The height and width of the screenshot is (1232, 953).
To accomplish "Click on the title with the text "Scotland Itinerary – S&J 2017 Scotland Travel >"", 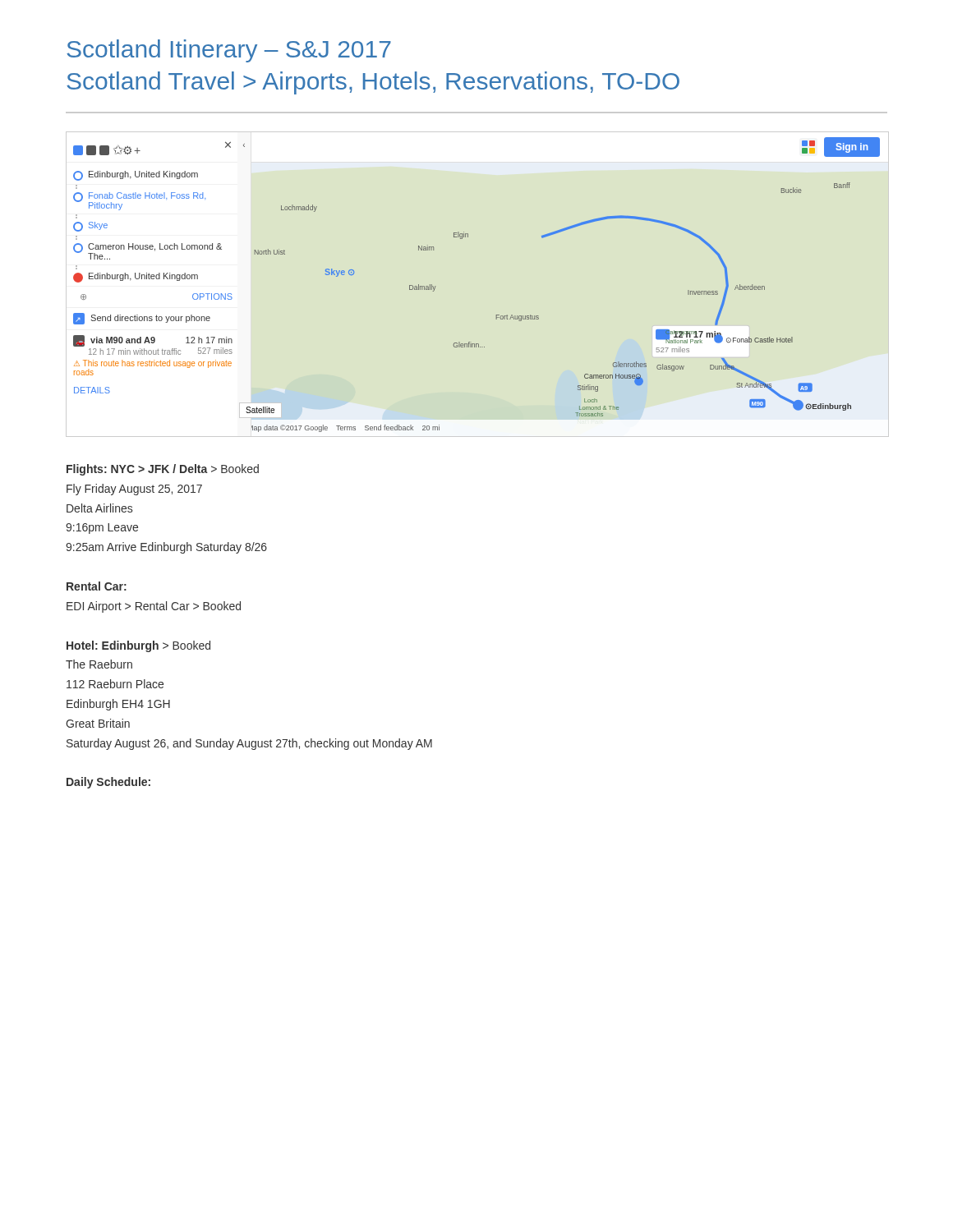I will [x=476, y=65].
